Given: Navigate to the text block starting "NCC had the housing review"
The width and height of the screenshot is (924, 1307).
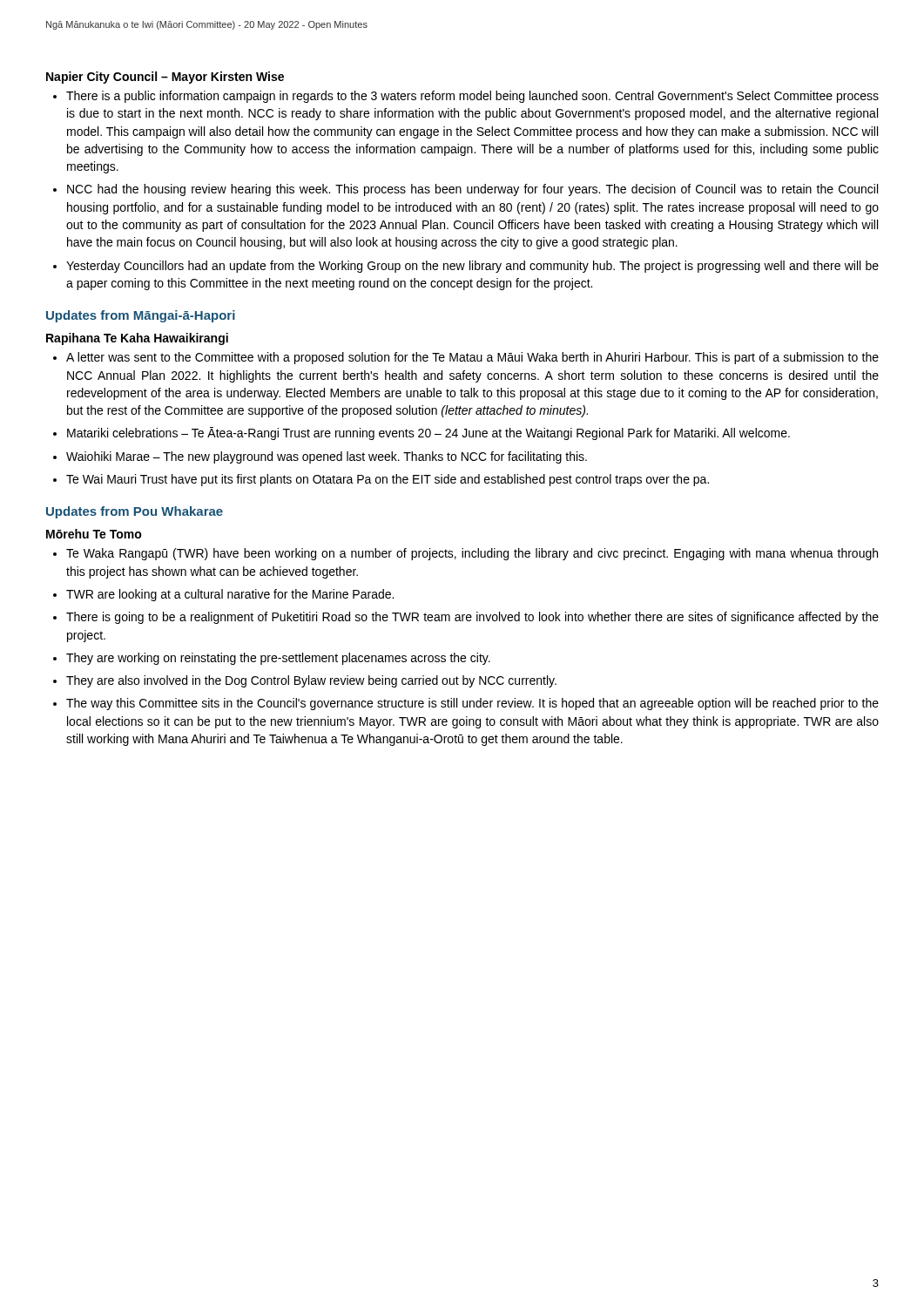Looking at the screenshot, I should 472,216.
